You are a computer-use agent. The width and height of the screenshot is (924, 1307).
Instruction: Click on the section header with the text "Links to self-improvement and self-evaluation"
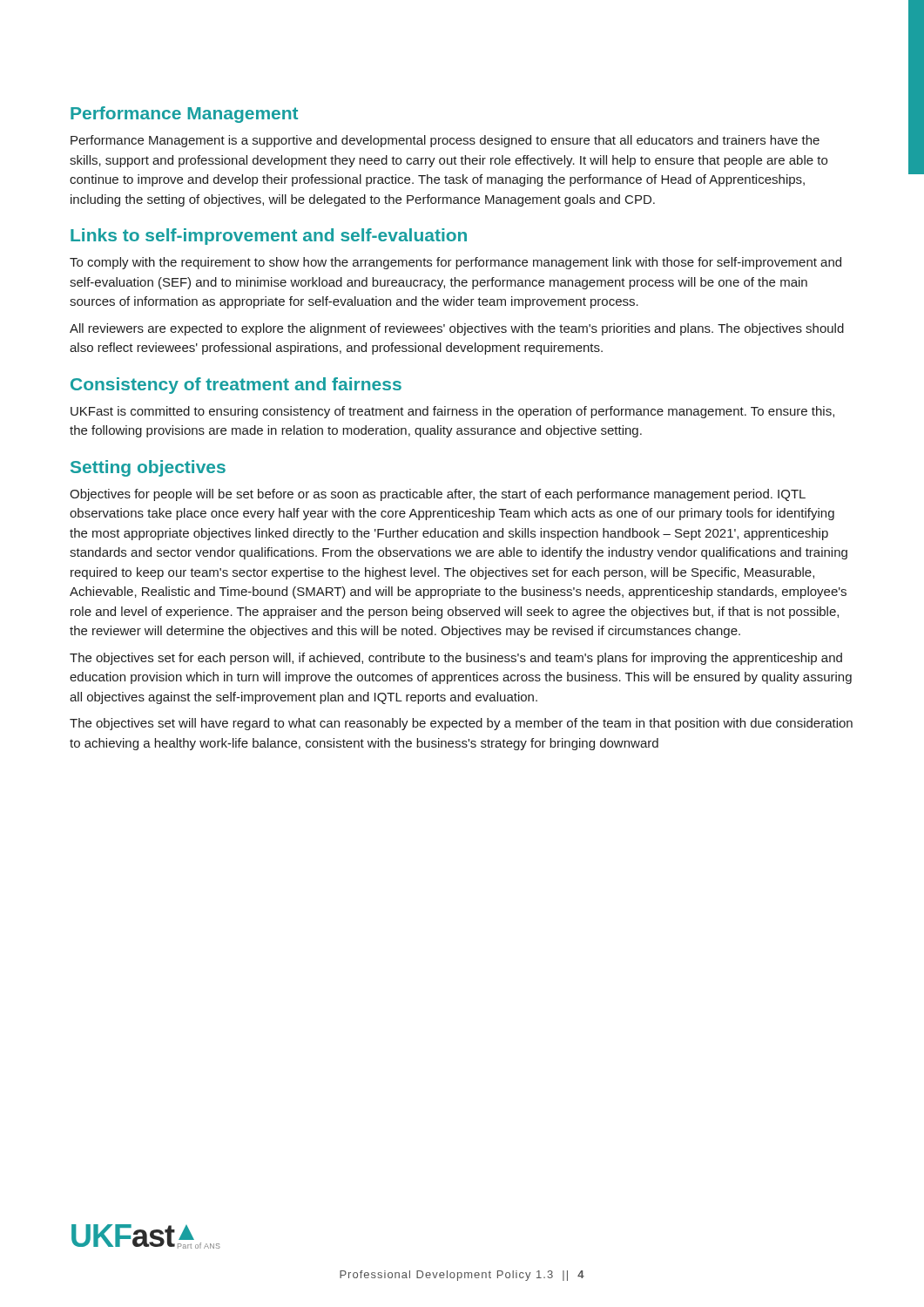(269, 235)
